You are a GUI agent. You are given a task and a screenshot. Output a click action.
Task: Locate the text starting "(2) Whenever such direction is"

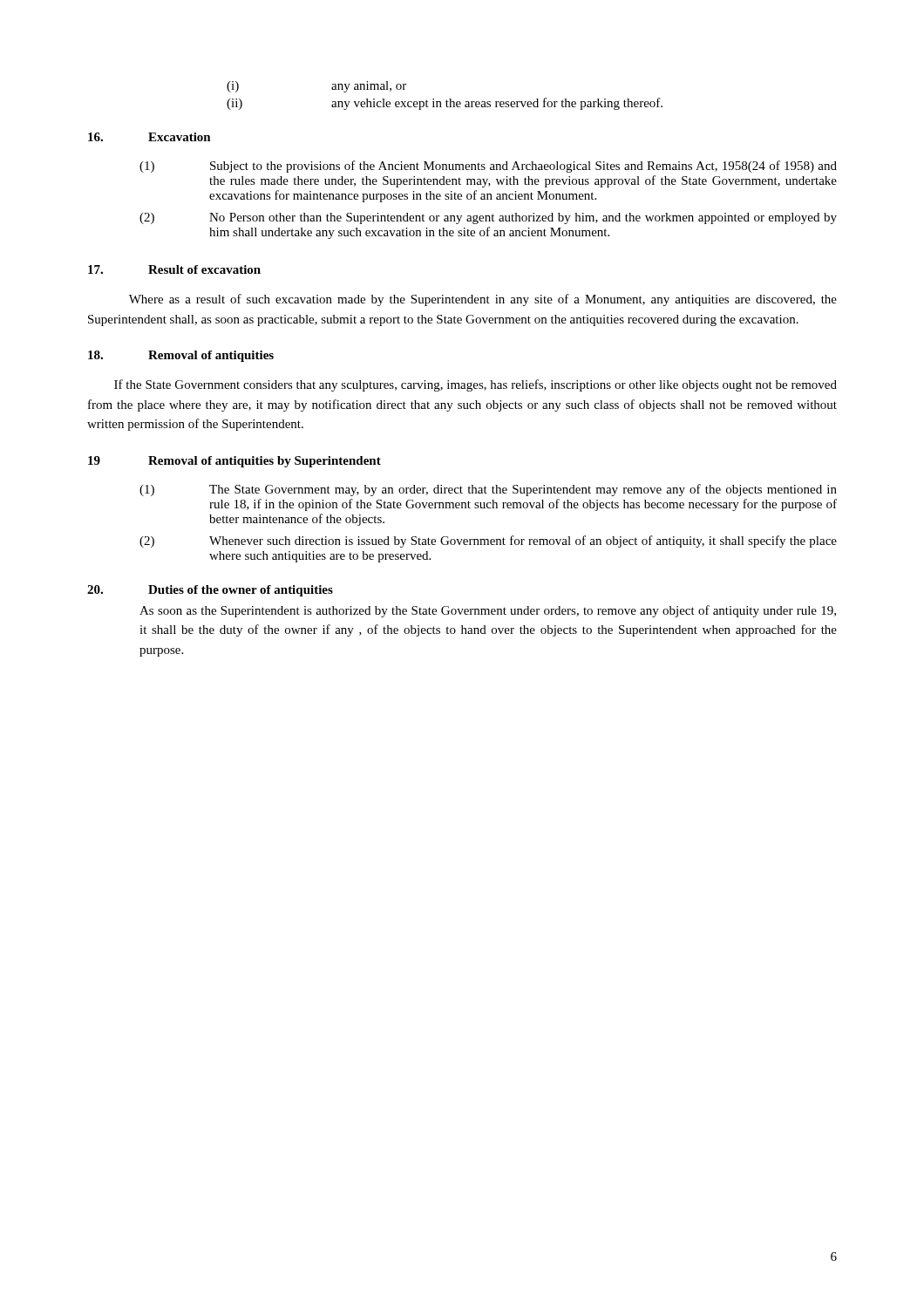pos(462,548)
